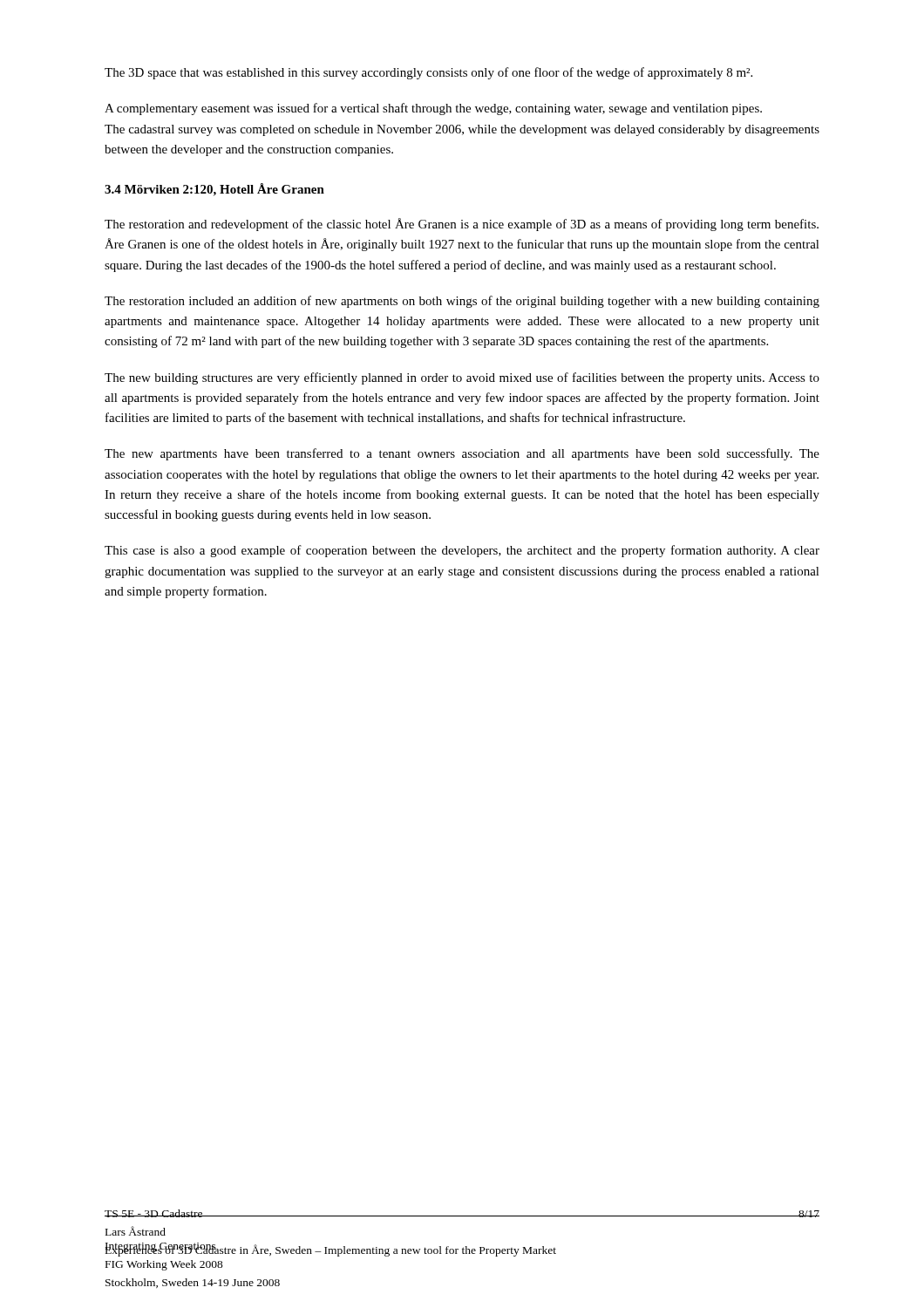Find the block on this page that starts "The new building"
Viewport: 924px width, 1308px height.
pyautogui.click(x=462, y=397)
